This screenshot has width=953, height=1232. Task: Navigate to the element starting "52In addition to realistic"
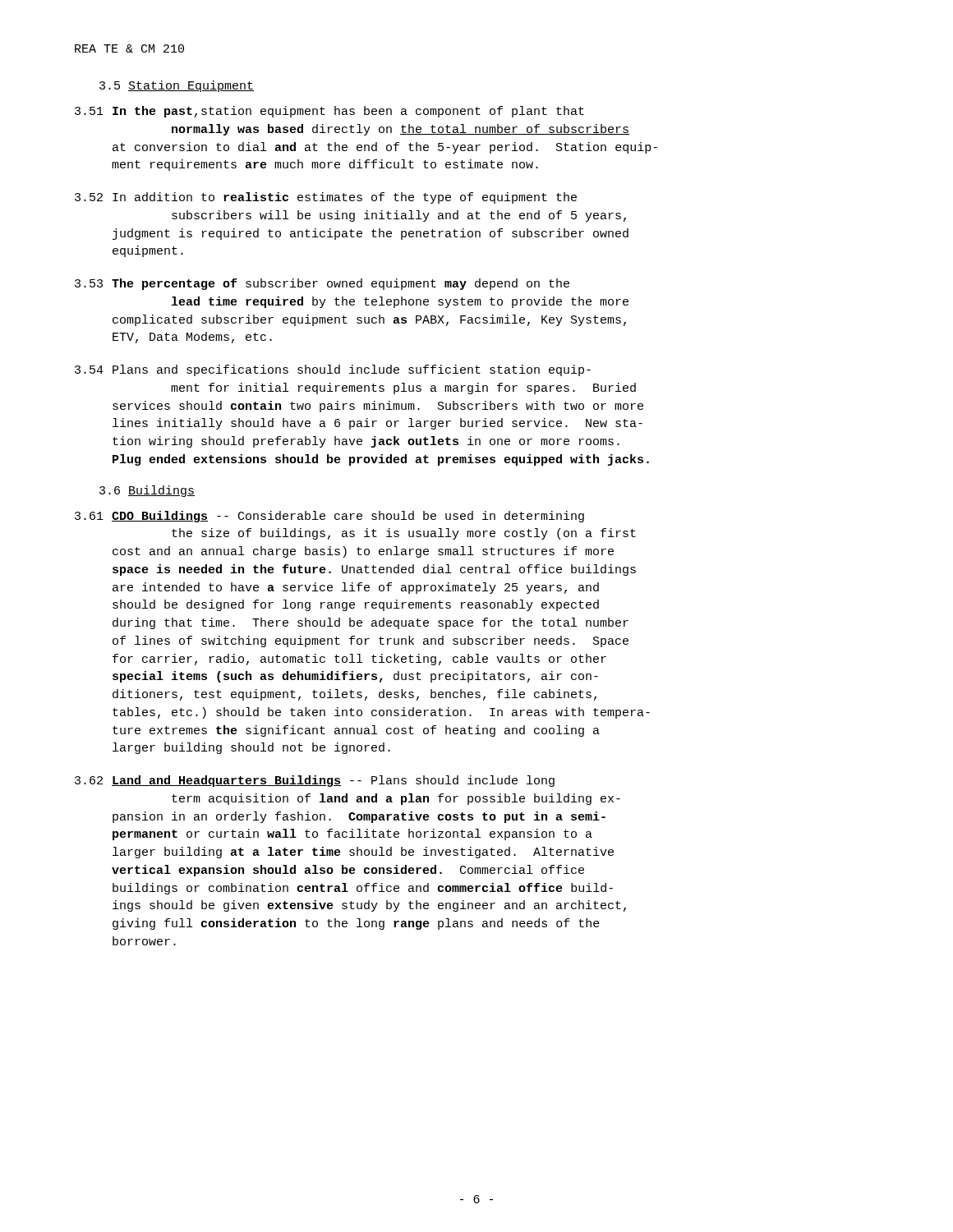click(479, 225)
